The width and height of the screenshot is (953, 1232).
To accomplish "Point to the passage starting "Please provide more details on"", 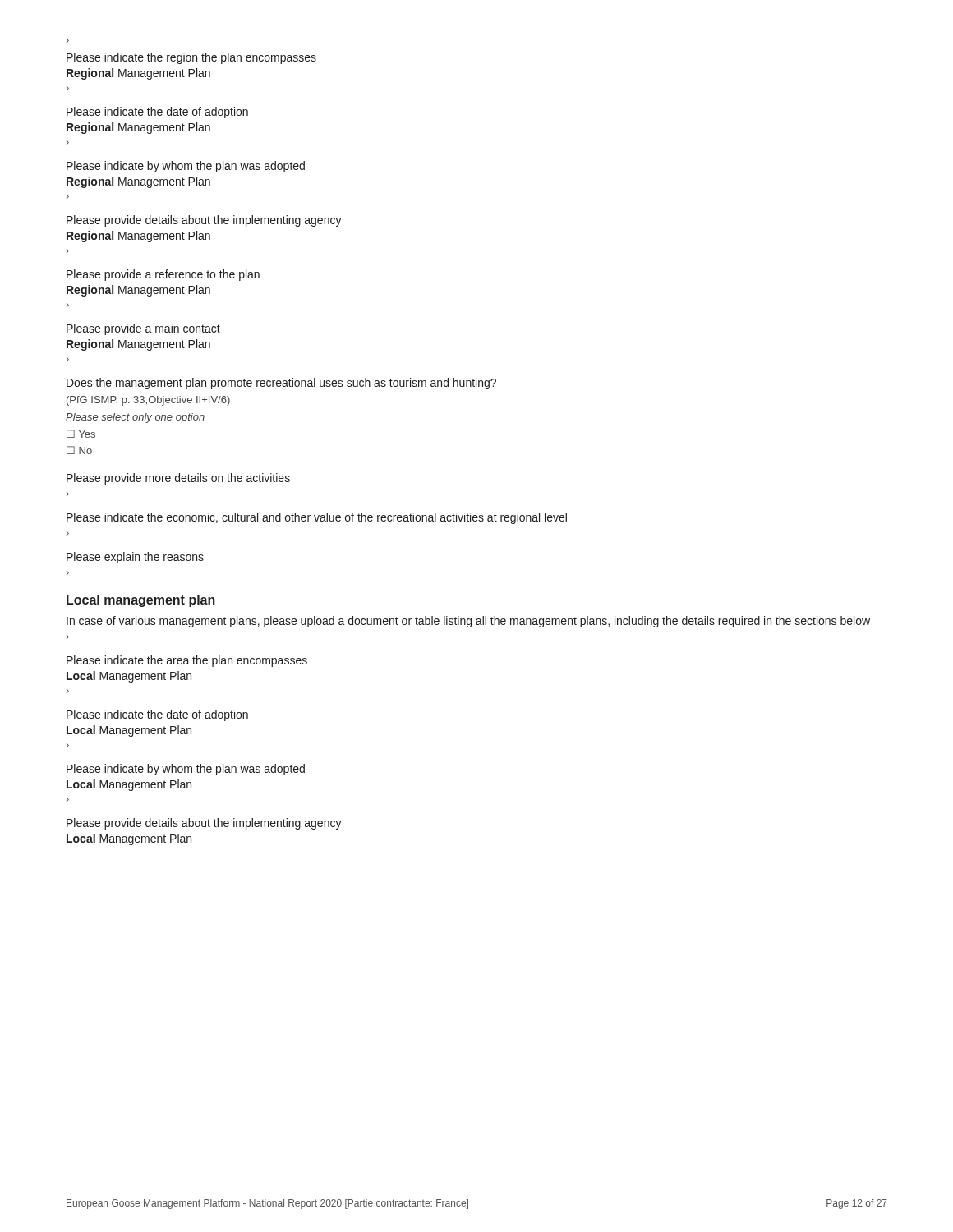I will pos(178,479).
